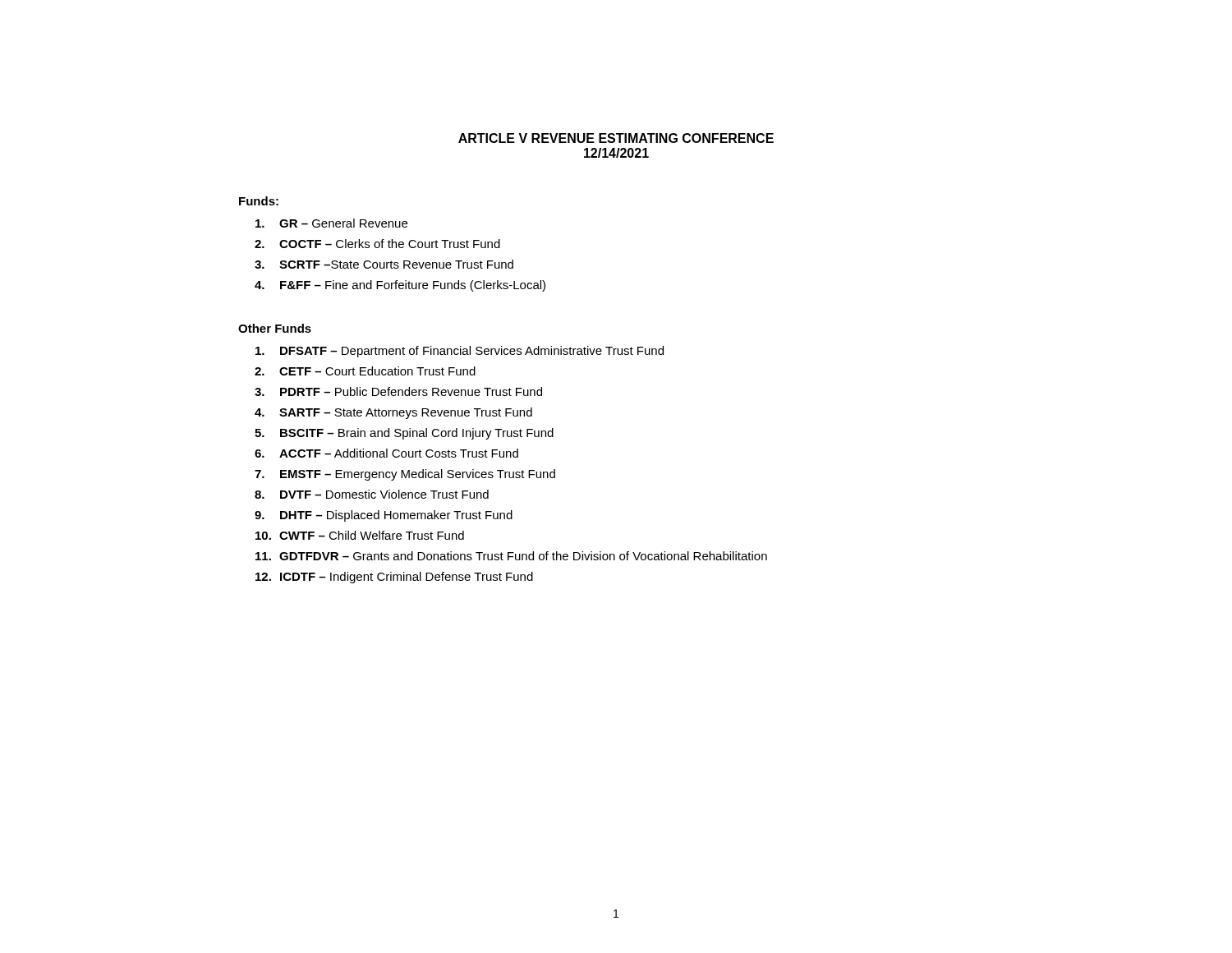The width and height of the screenshot is (1232, 953).
Task: Locate the text block starting "3. SCRTF –State Courts"
Action: 384,264
